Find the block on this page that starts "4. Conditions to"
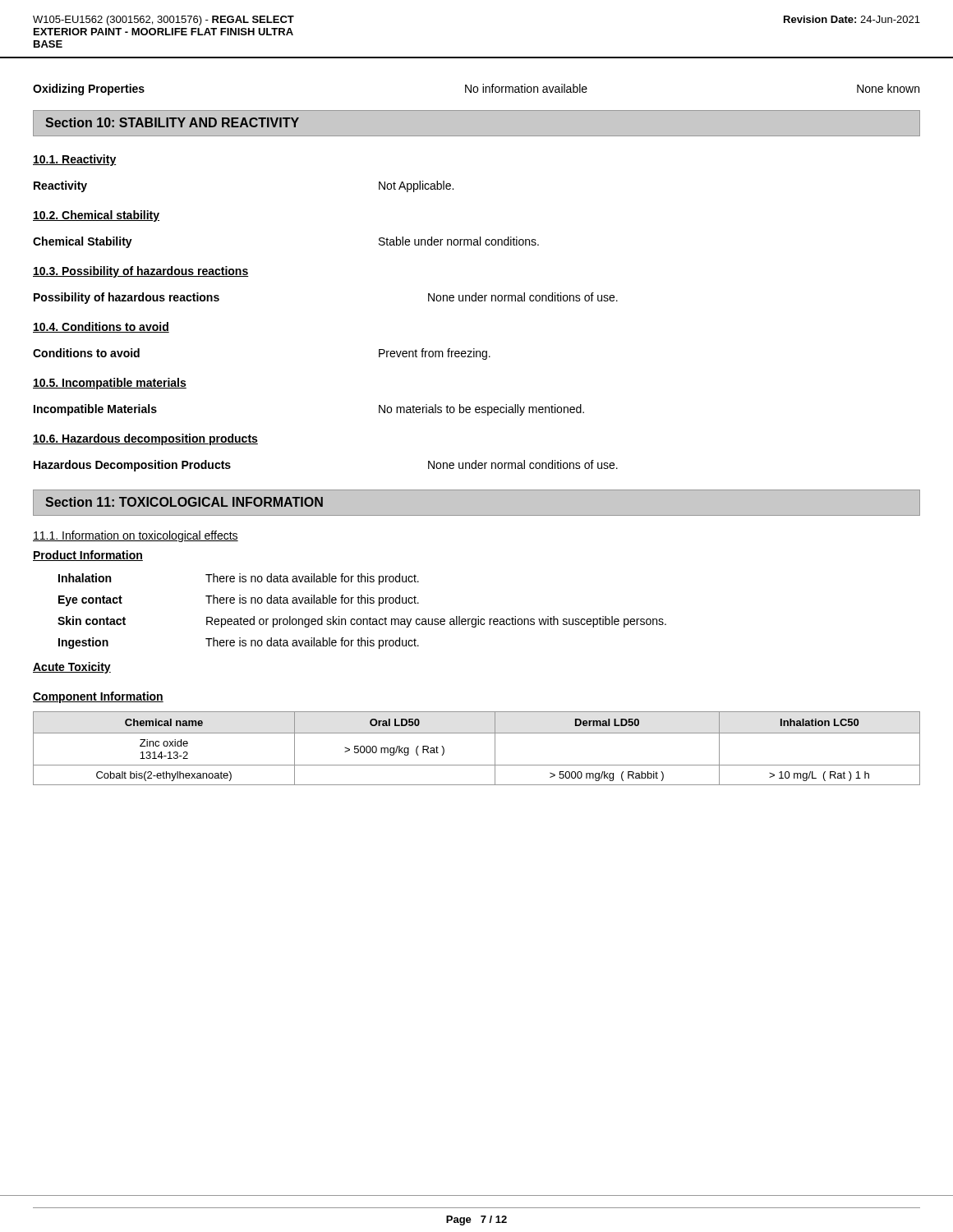This screenshot has width=953, height=1232. pos(101,327)
